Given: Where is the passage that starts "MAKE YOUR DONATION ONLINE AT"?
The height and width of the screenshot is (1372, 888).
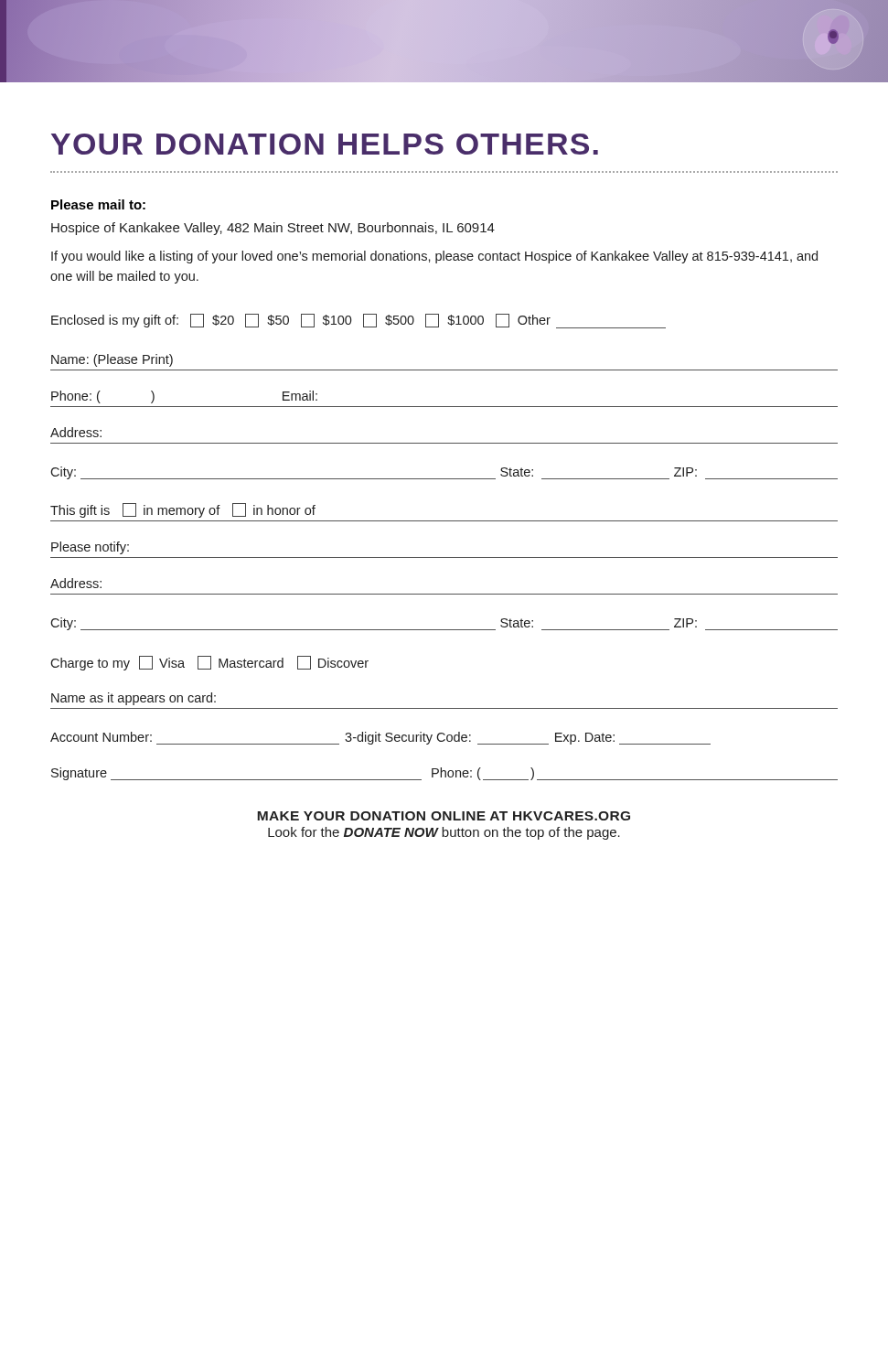Looking at the screenshot, I should 444,824.
